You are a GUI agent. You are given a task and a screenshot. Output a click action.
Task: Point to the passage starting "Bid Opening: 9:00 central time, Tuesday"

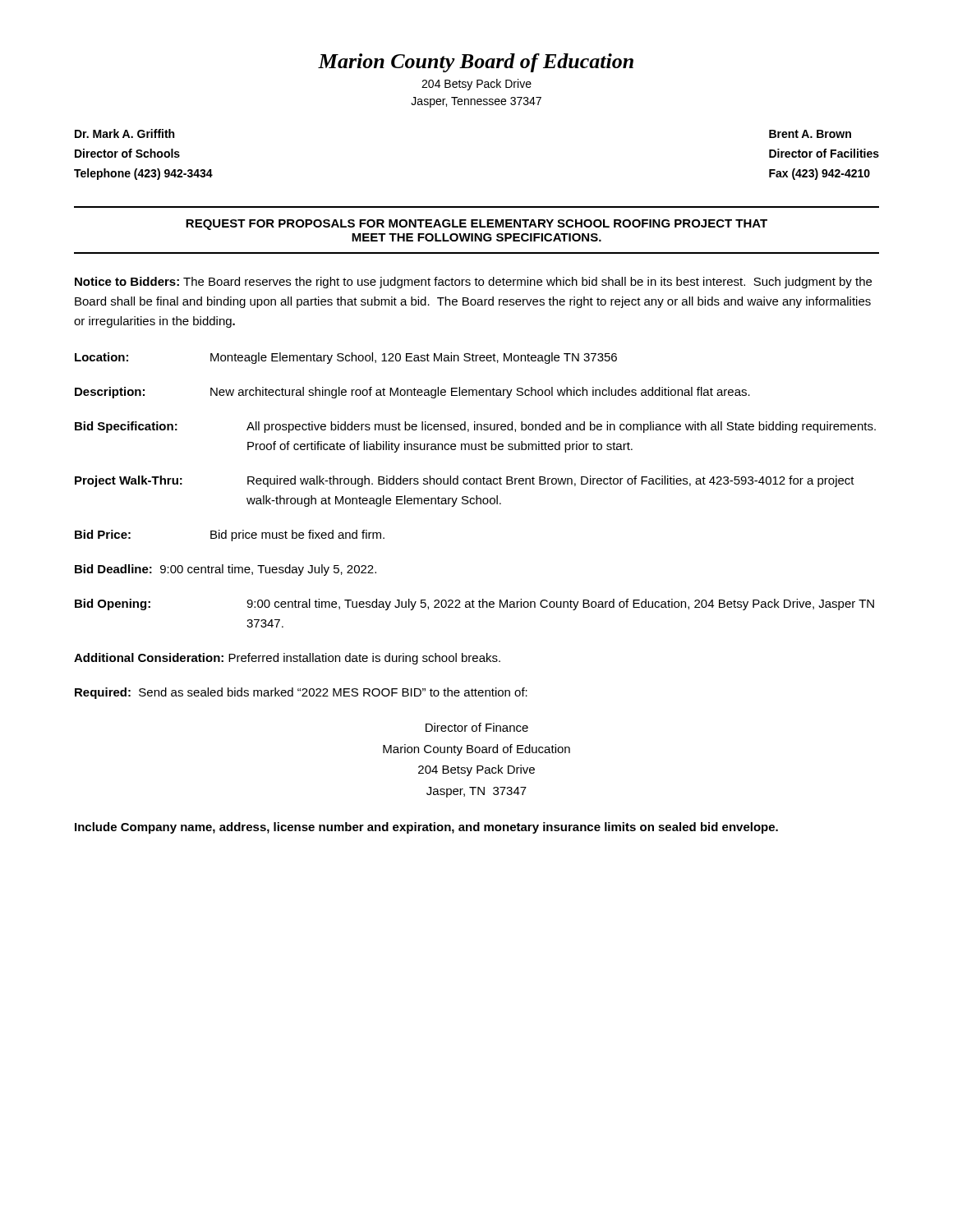pos(476,614)
